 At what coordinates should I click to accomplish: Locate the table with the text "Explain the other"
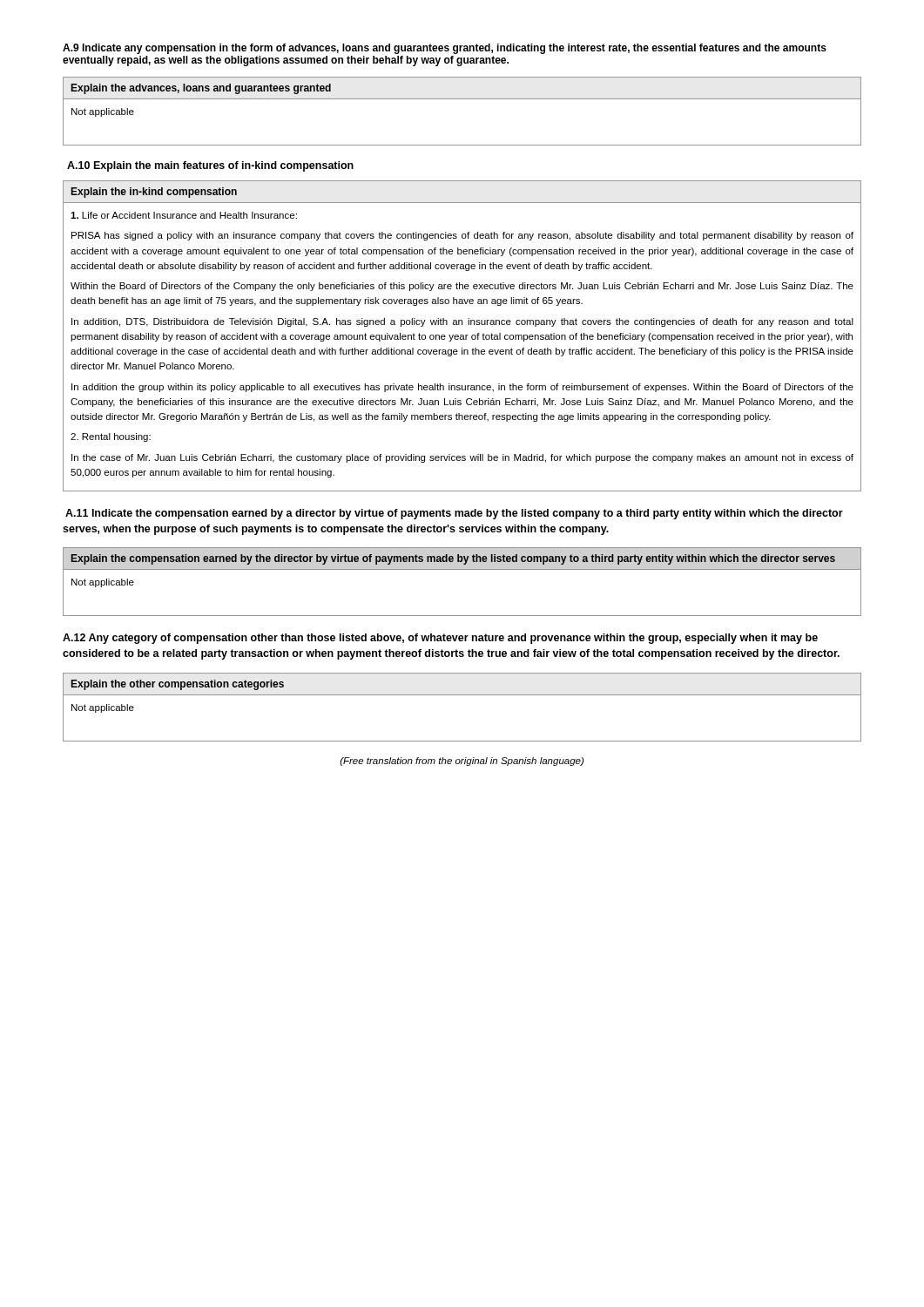coord(462,707)
